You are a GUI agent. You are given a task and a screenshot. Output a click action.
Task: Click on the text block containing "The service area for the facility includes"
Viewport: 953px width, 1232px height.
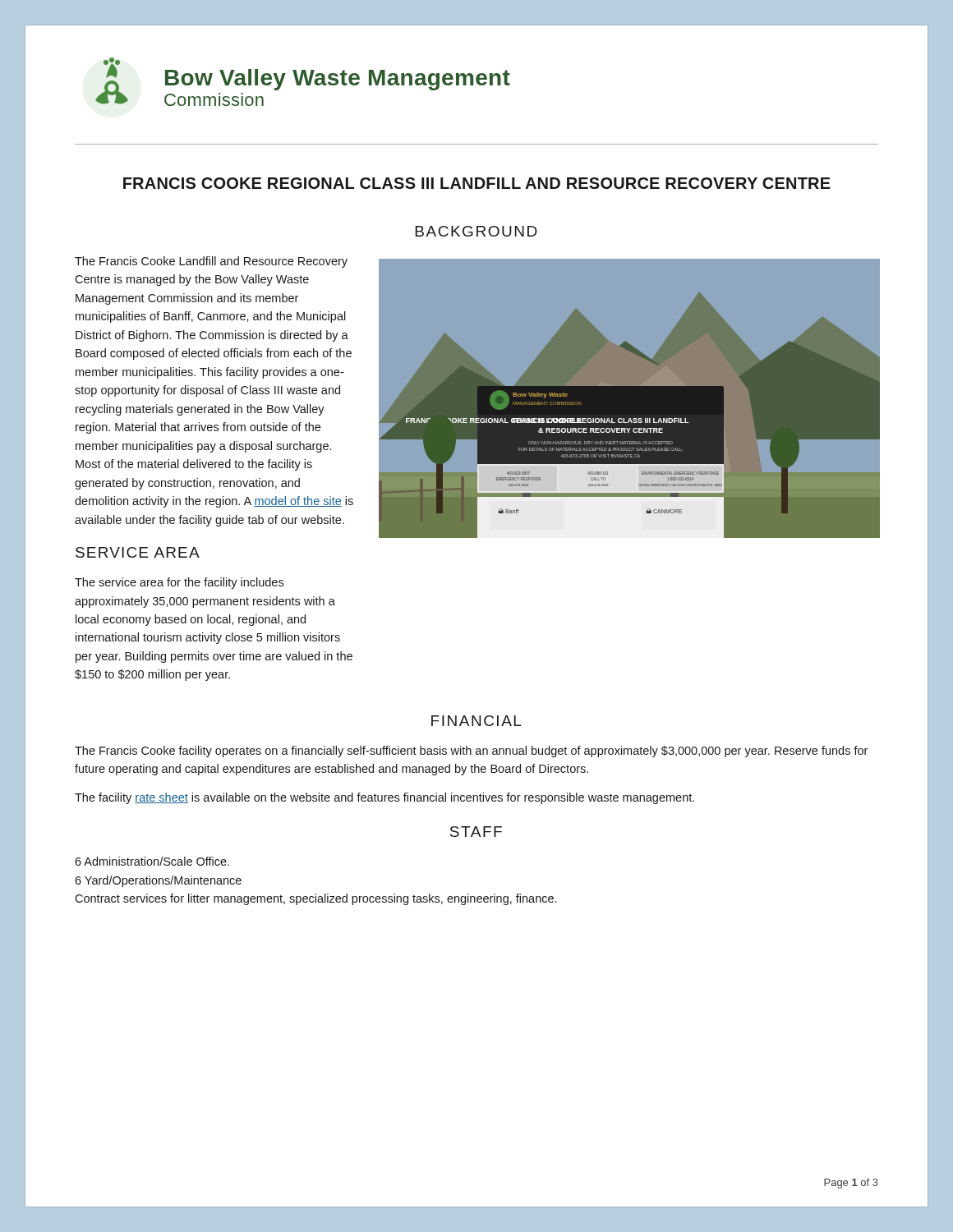(214, 629)
